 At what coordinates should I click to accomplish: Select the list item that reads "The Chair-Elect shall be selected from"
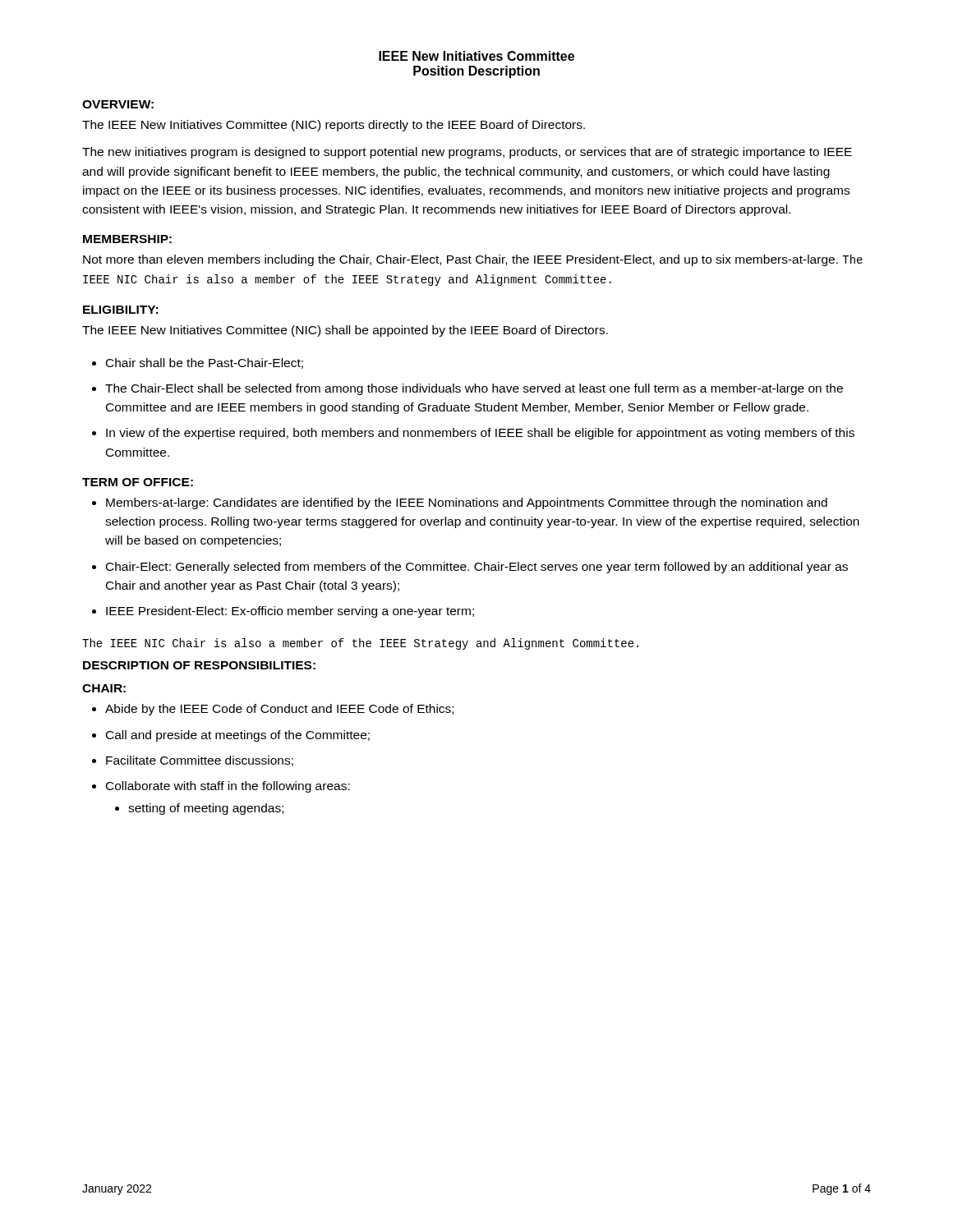tap(474, 397)
